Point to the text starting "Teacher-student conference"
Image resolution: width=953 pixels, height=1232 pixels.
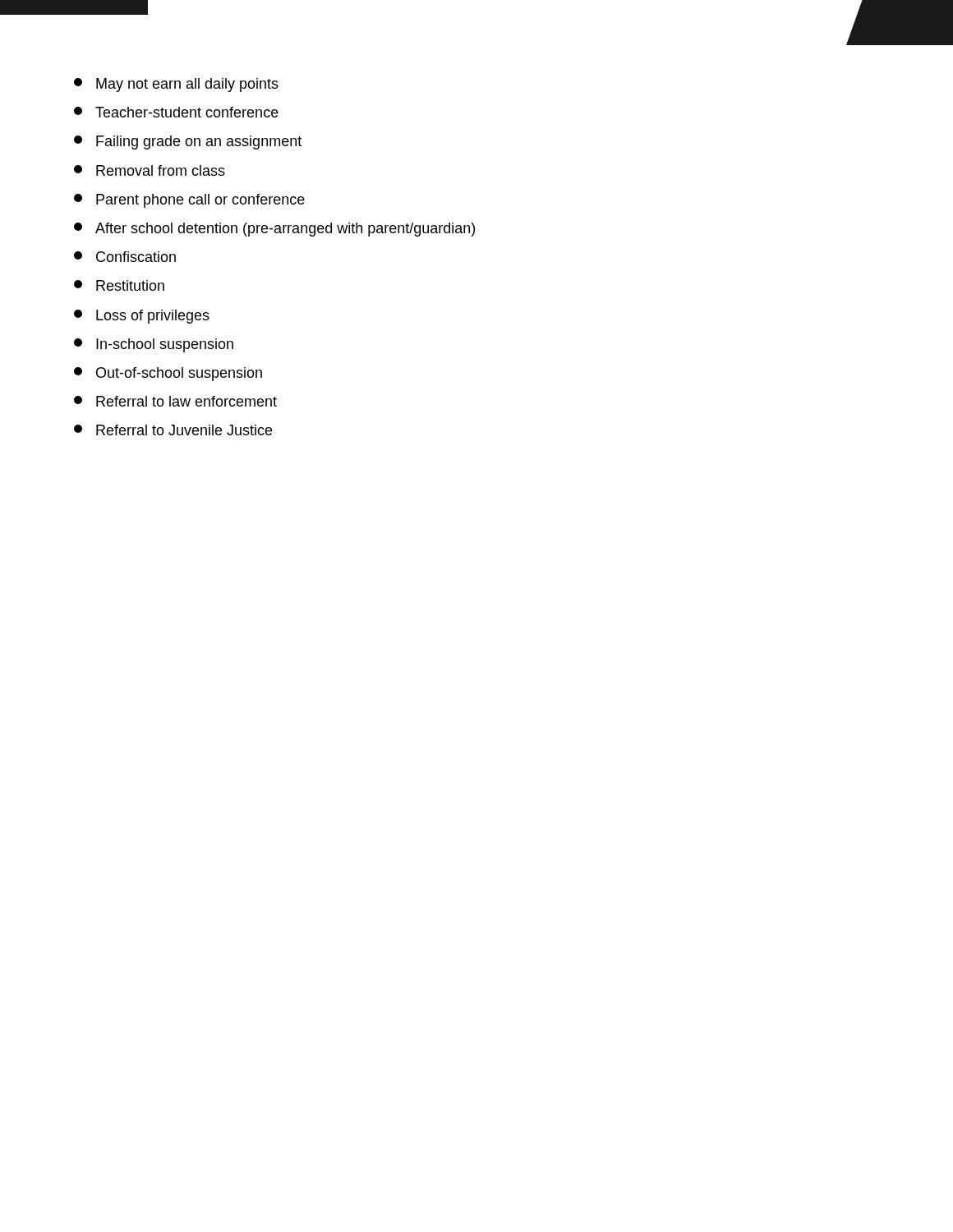point(176,113)
